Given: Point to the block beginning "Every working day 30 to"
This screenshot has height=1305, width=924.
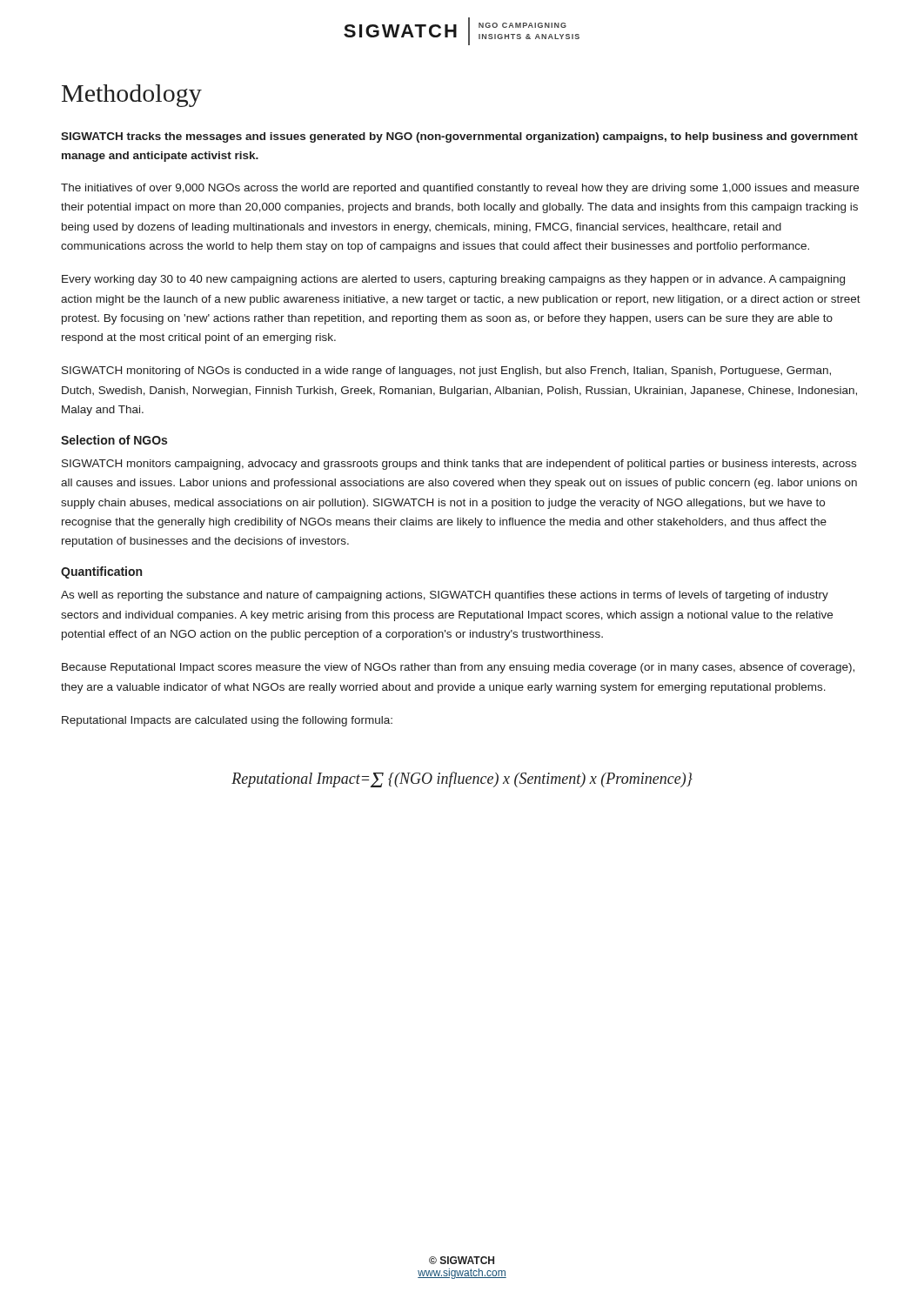Looking at the screenshot, I should coord(460,308).
